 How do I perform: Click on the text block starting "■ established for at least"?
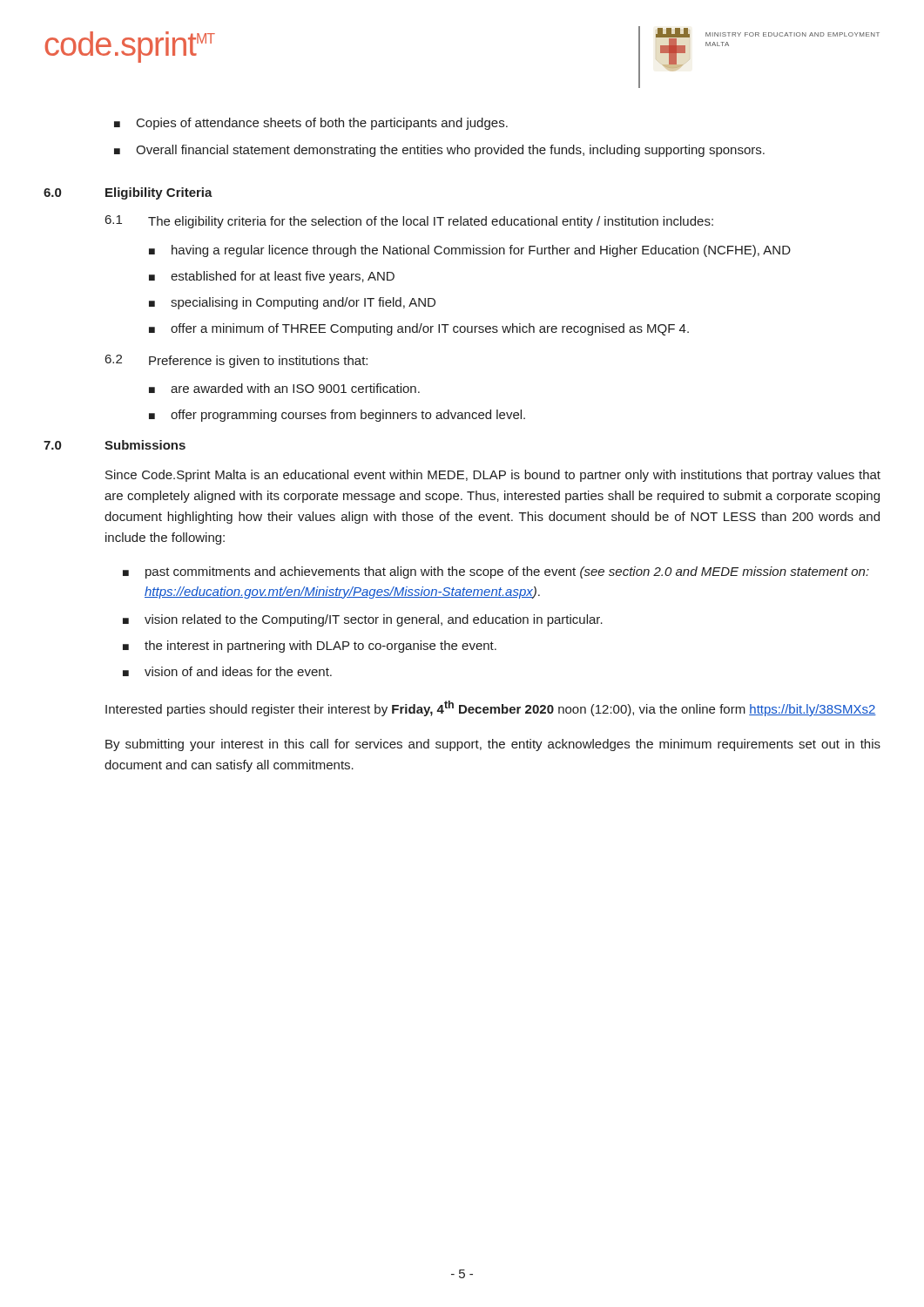(x=272, y=276)
